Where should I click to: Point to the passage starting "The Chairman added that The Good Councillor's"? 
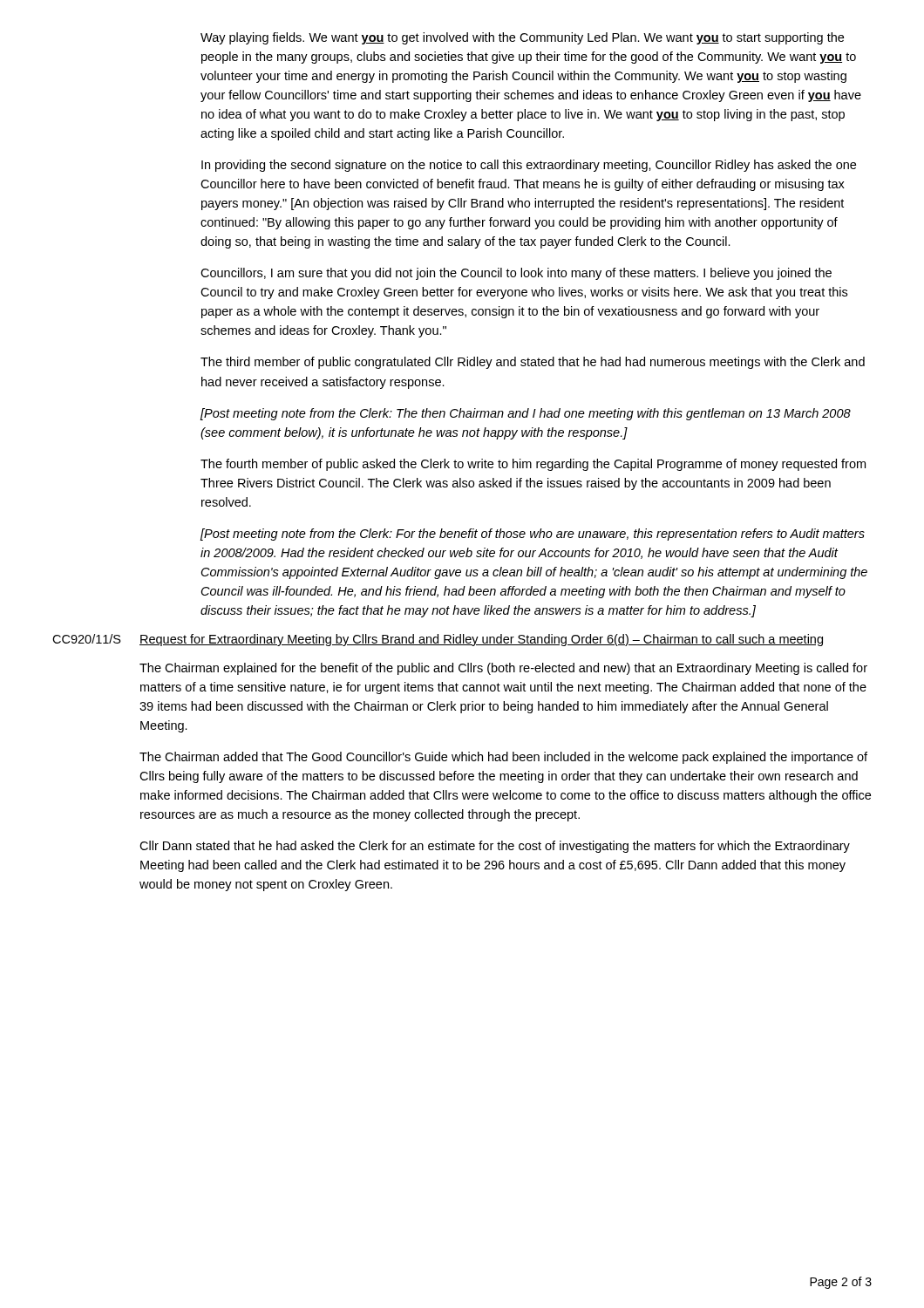(505, 786)
